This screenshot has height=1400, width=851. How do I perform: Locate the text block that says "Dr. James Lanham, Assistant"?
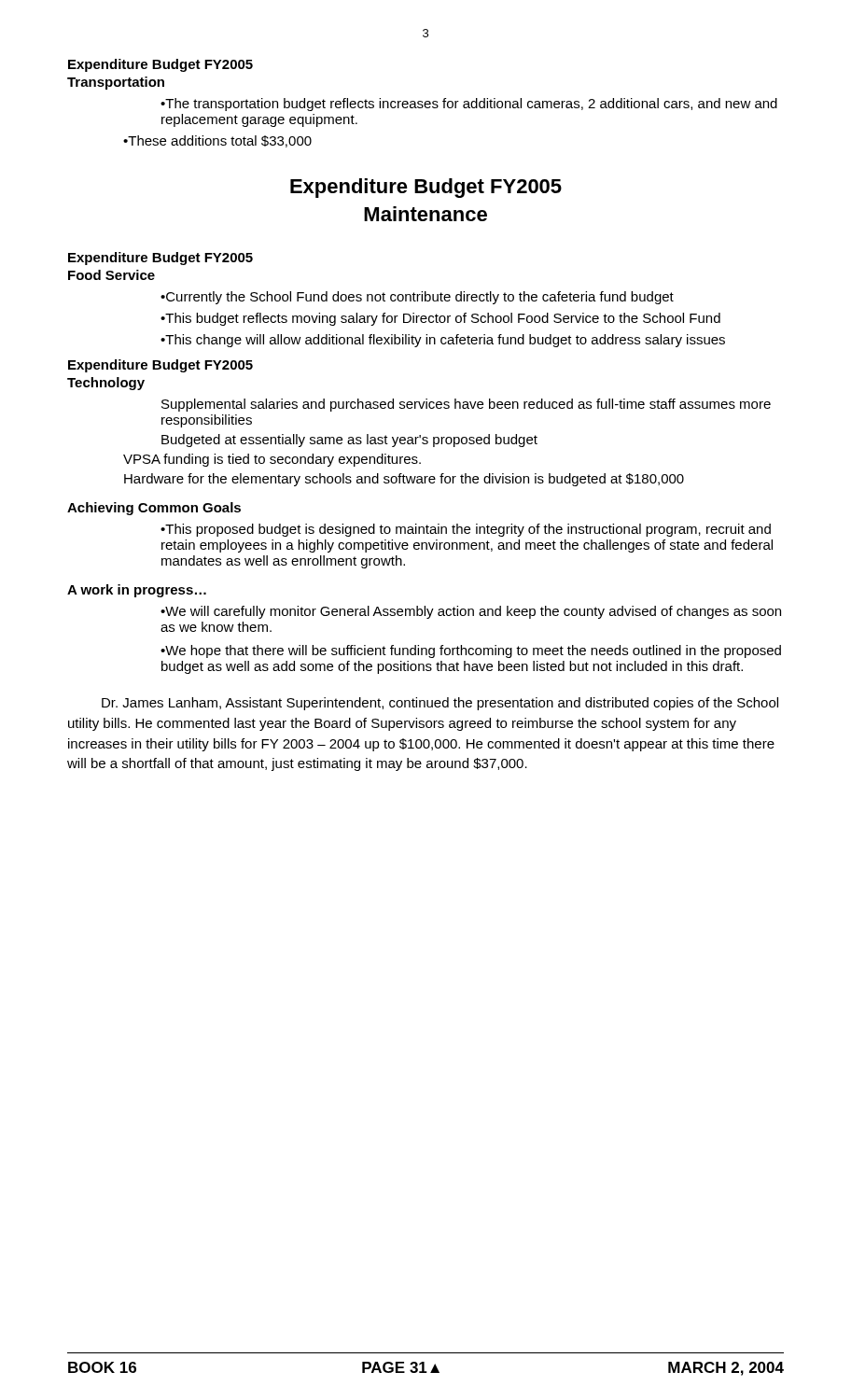[x=423, y=733]
